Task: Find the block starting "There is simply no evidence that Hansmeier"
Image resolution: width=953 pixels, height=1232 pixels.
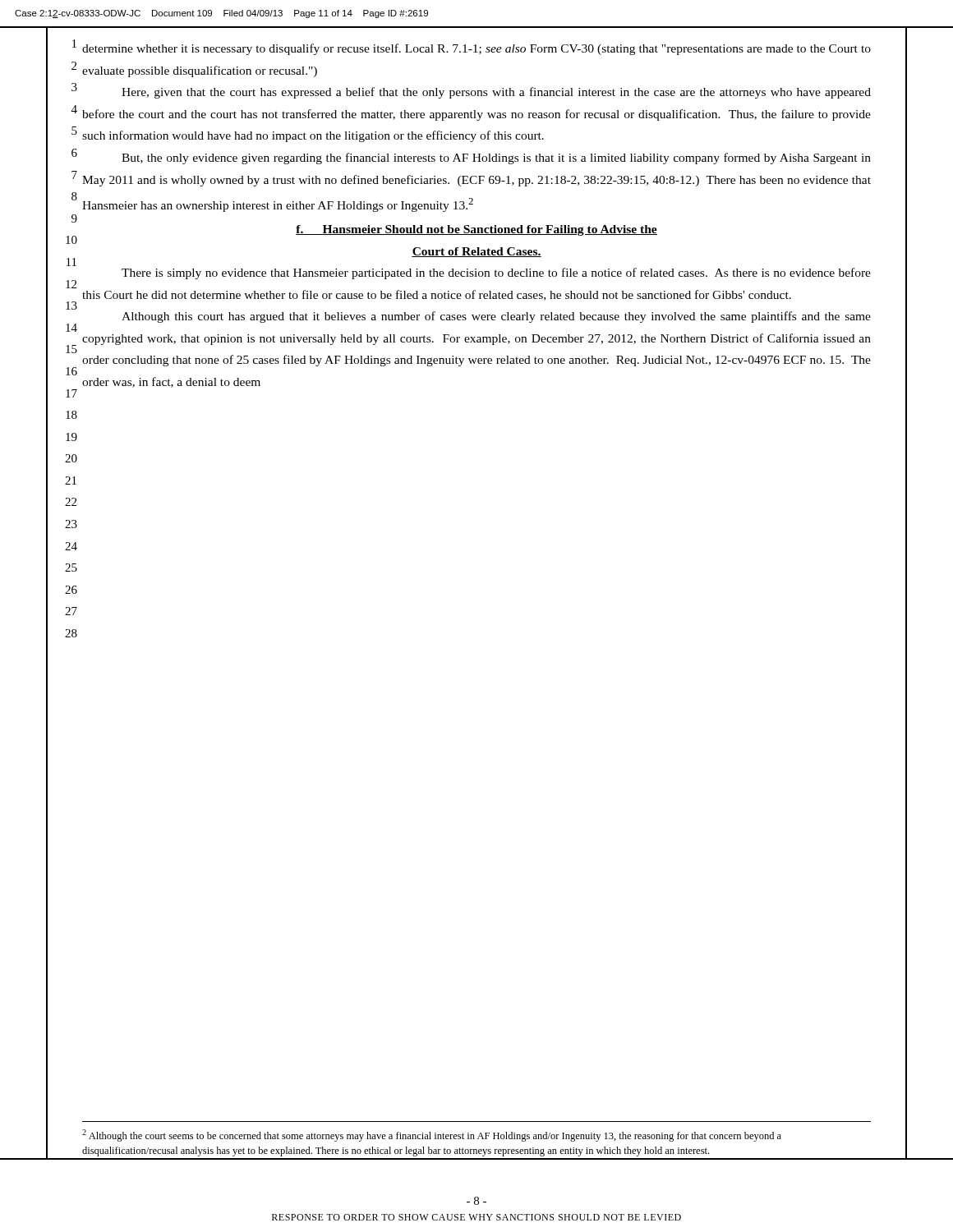Action: coord(476,283)
